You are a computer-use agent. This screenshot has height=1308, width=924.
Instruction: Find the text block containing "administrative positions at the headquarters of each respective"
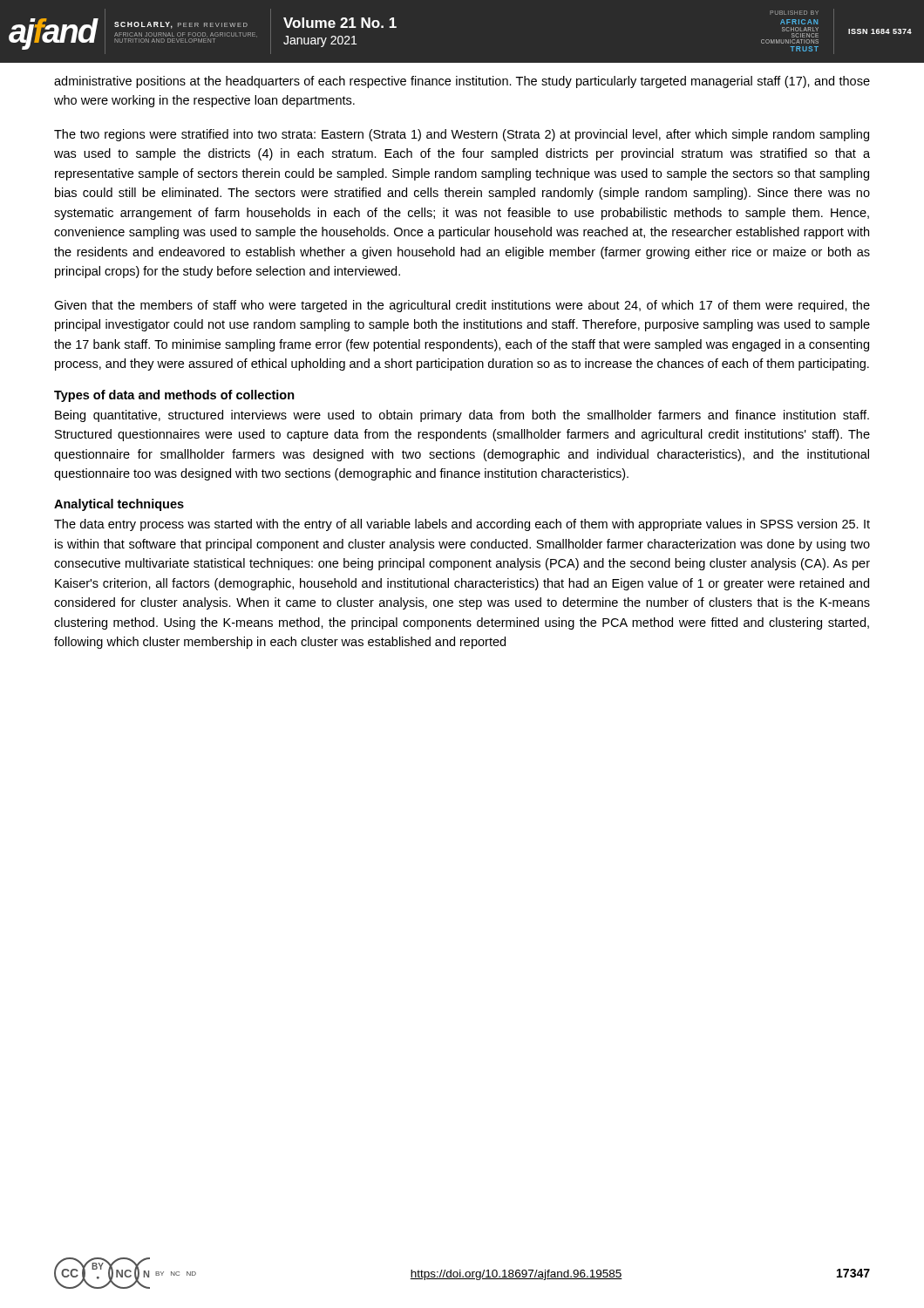pyautogui.click(x=462, y=91)
